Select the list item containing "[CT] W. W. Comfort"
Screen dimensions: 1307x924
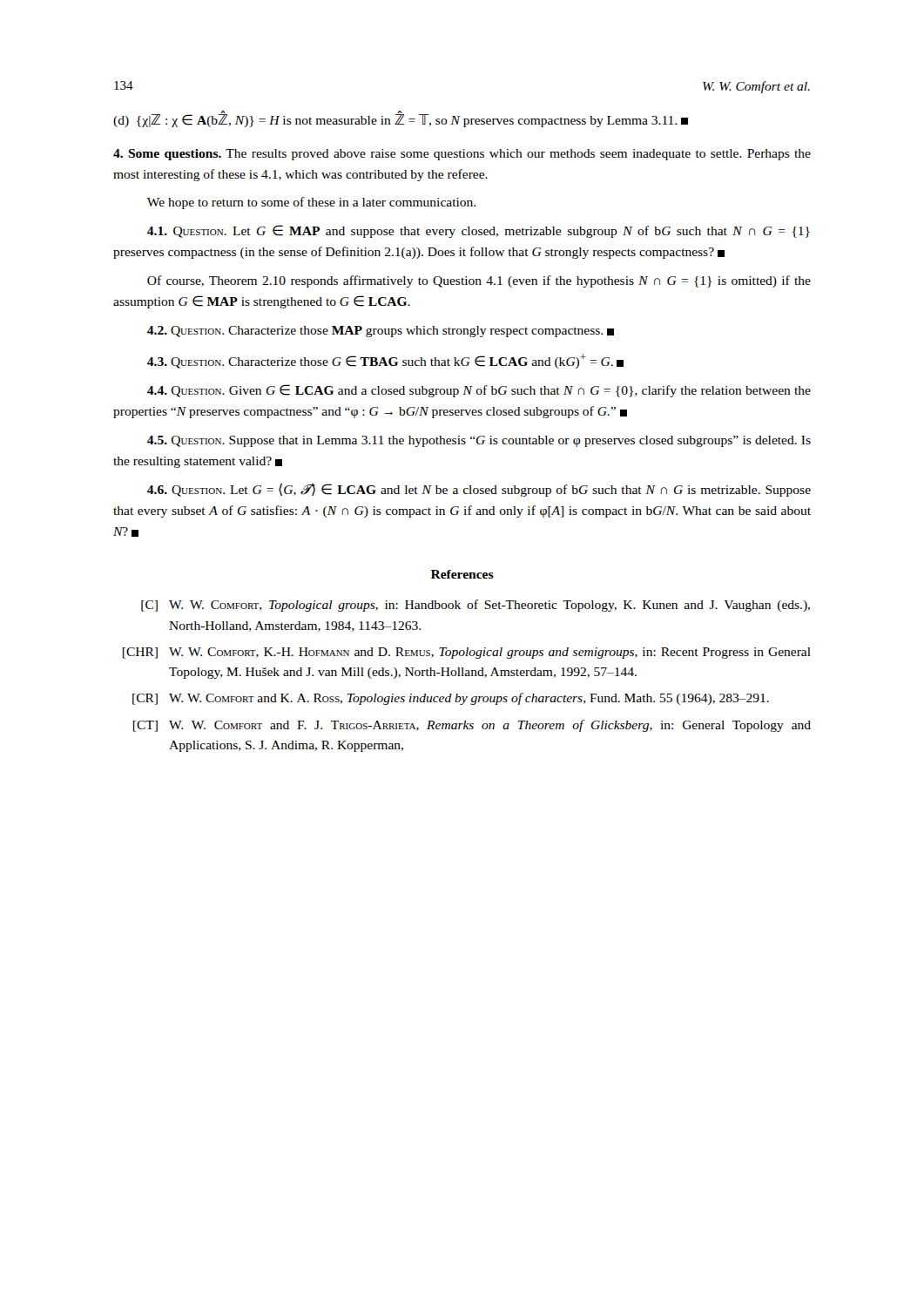coord(462,734)
